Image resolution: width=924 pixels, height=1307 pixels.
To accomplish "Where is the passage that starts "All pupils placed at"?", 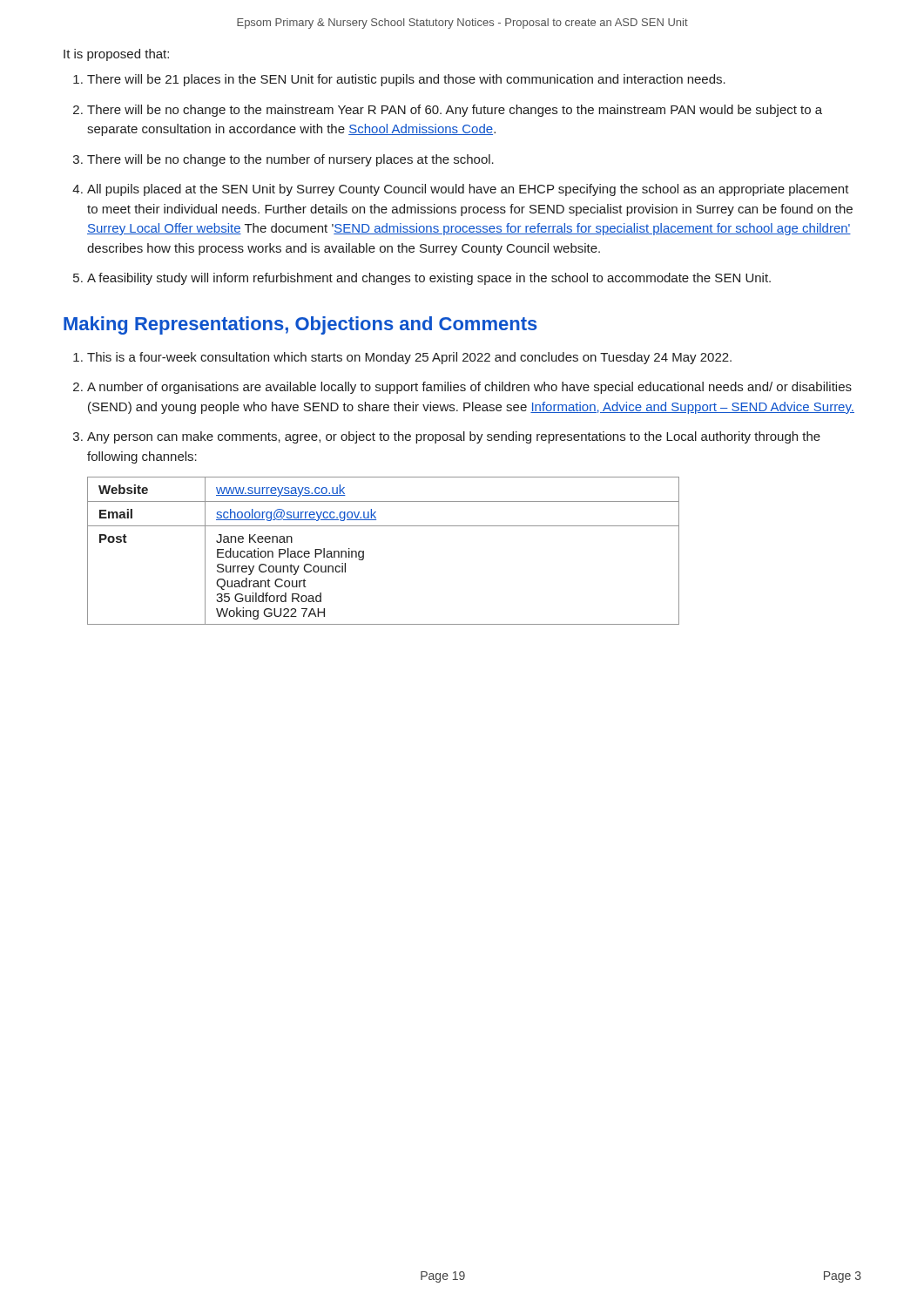I will point(470,218).
